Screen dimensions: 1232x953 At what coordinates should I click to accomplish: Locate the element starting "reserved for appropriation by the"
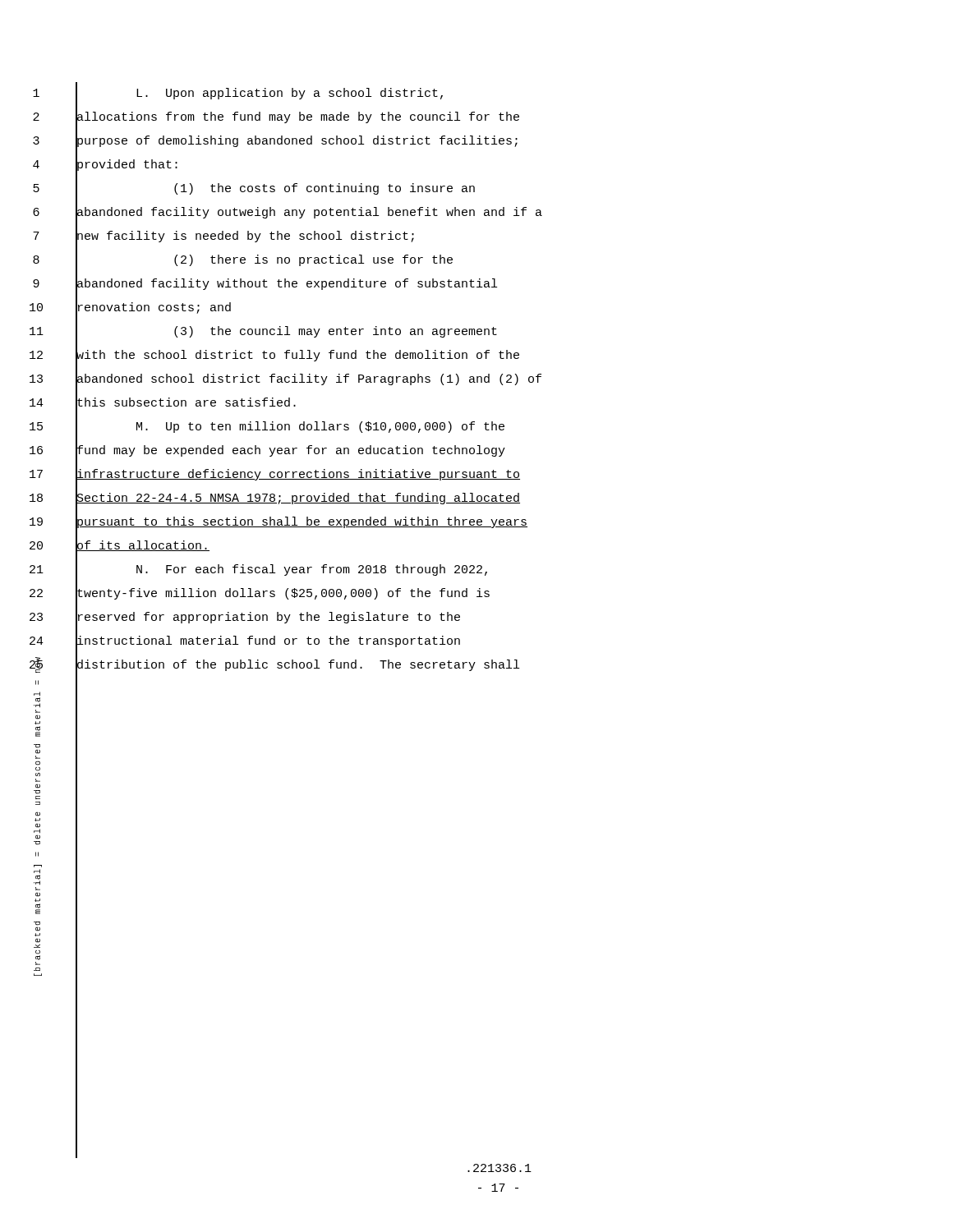point(269,618)
